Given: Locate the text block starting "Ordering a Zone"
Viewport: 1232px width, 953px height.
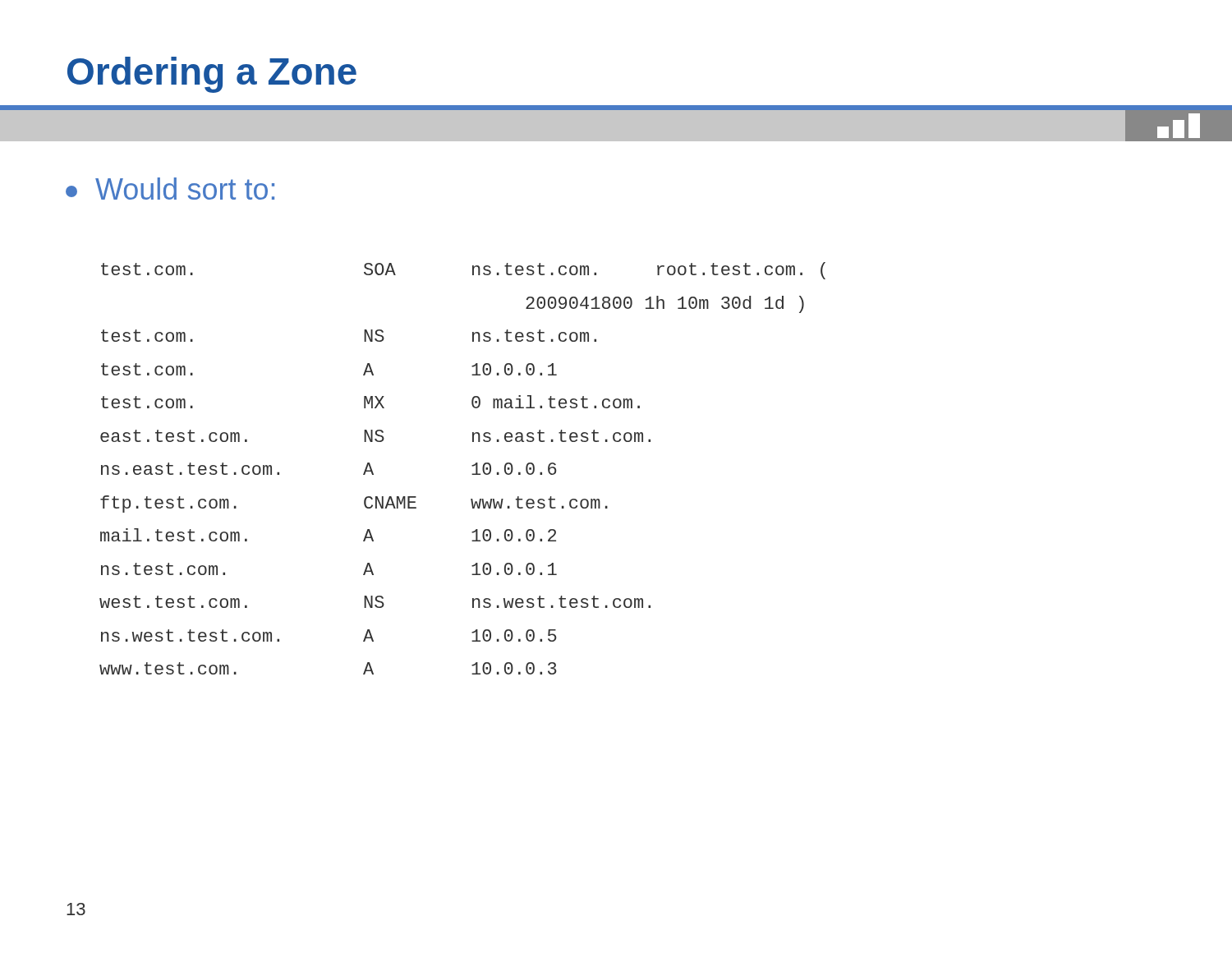Looking at the screenshot, I should pos(212,71).
